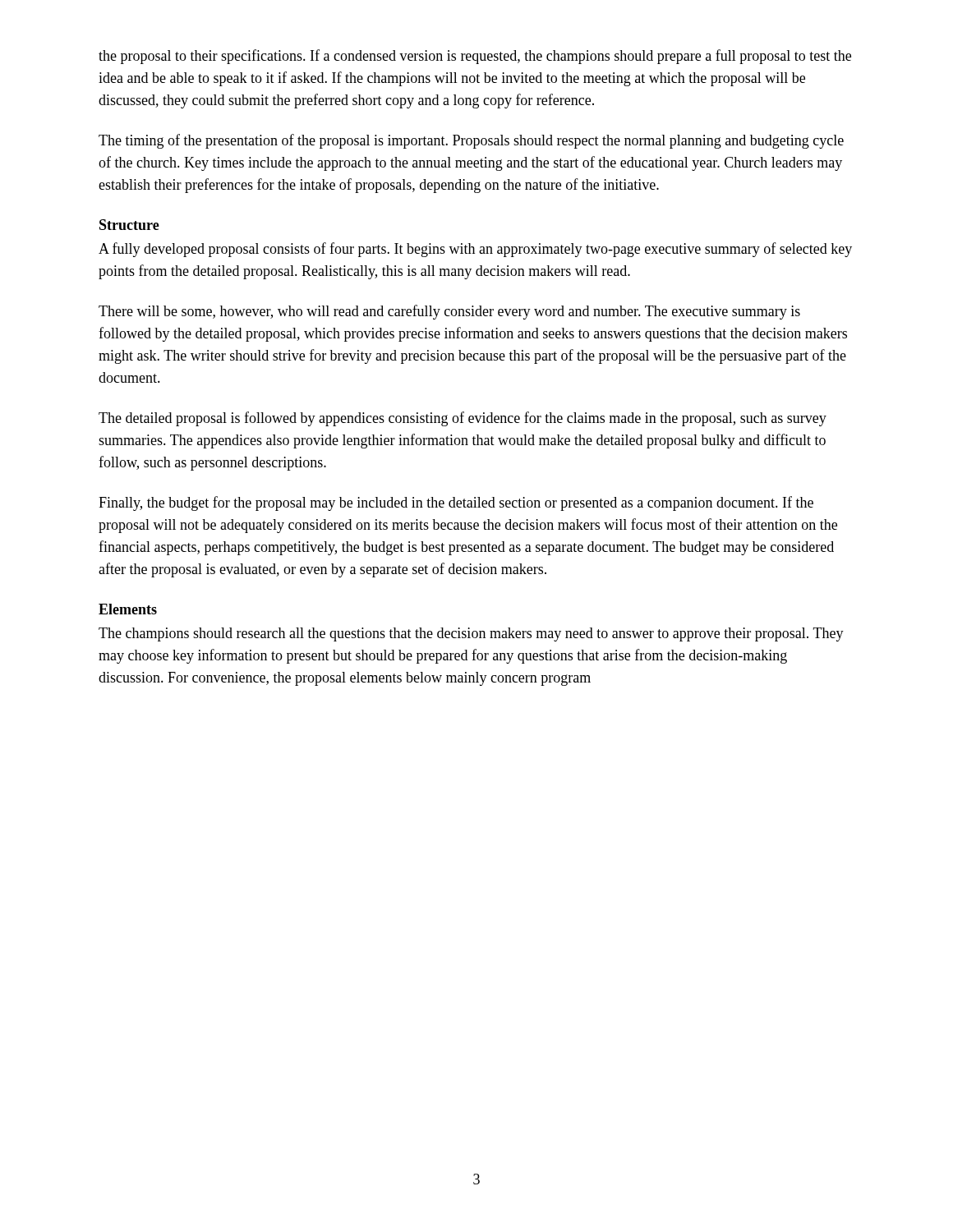
Task: Find the text block with the text "the proposal to their specifications."
Action: tap(475, 78)
